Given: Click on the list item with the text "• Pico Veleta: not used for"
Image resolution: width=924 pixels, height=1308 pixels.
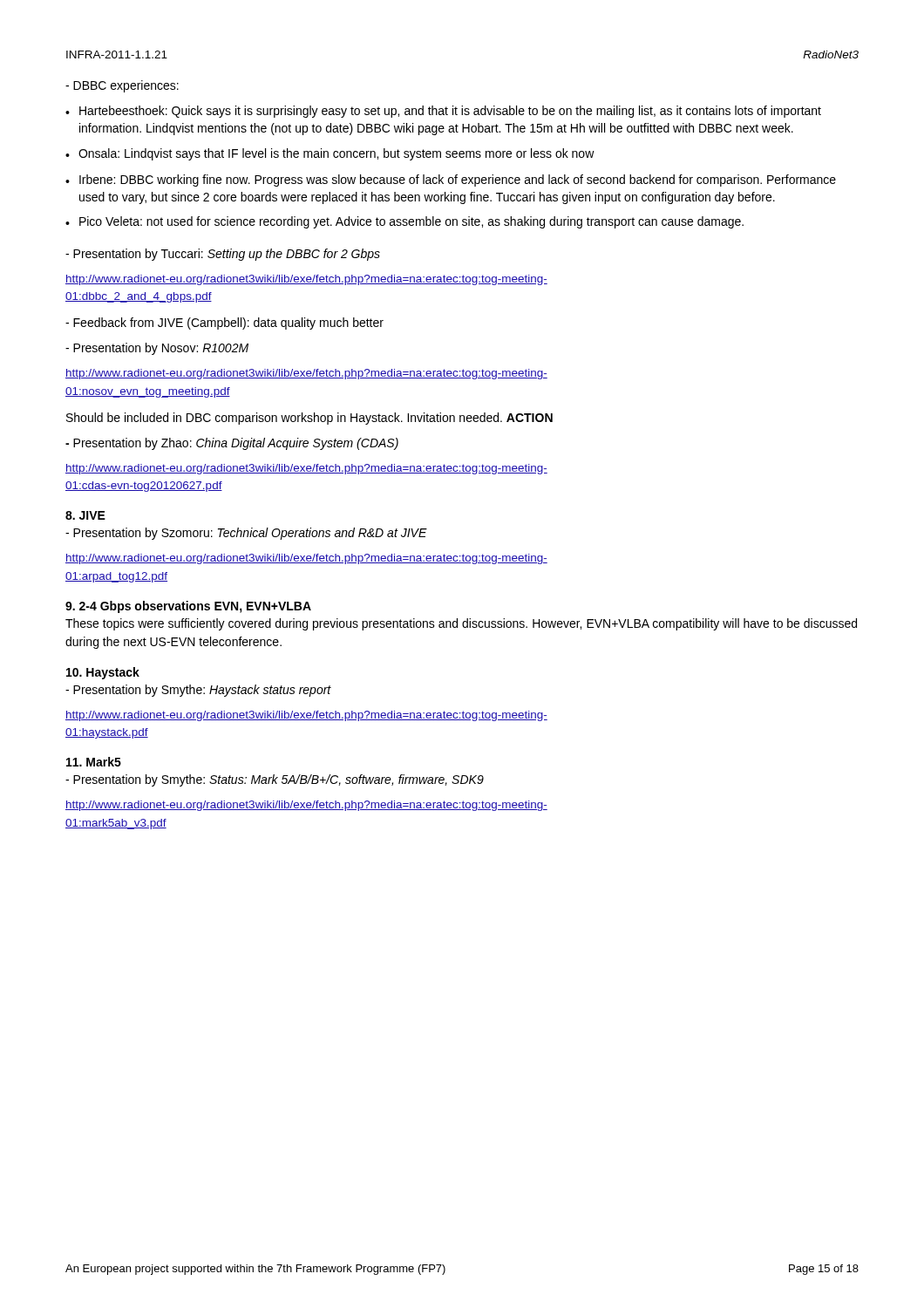Looking at the screenshot, I should [x=405, y=223].
